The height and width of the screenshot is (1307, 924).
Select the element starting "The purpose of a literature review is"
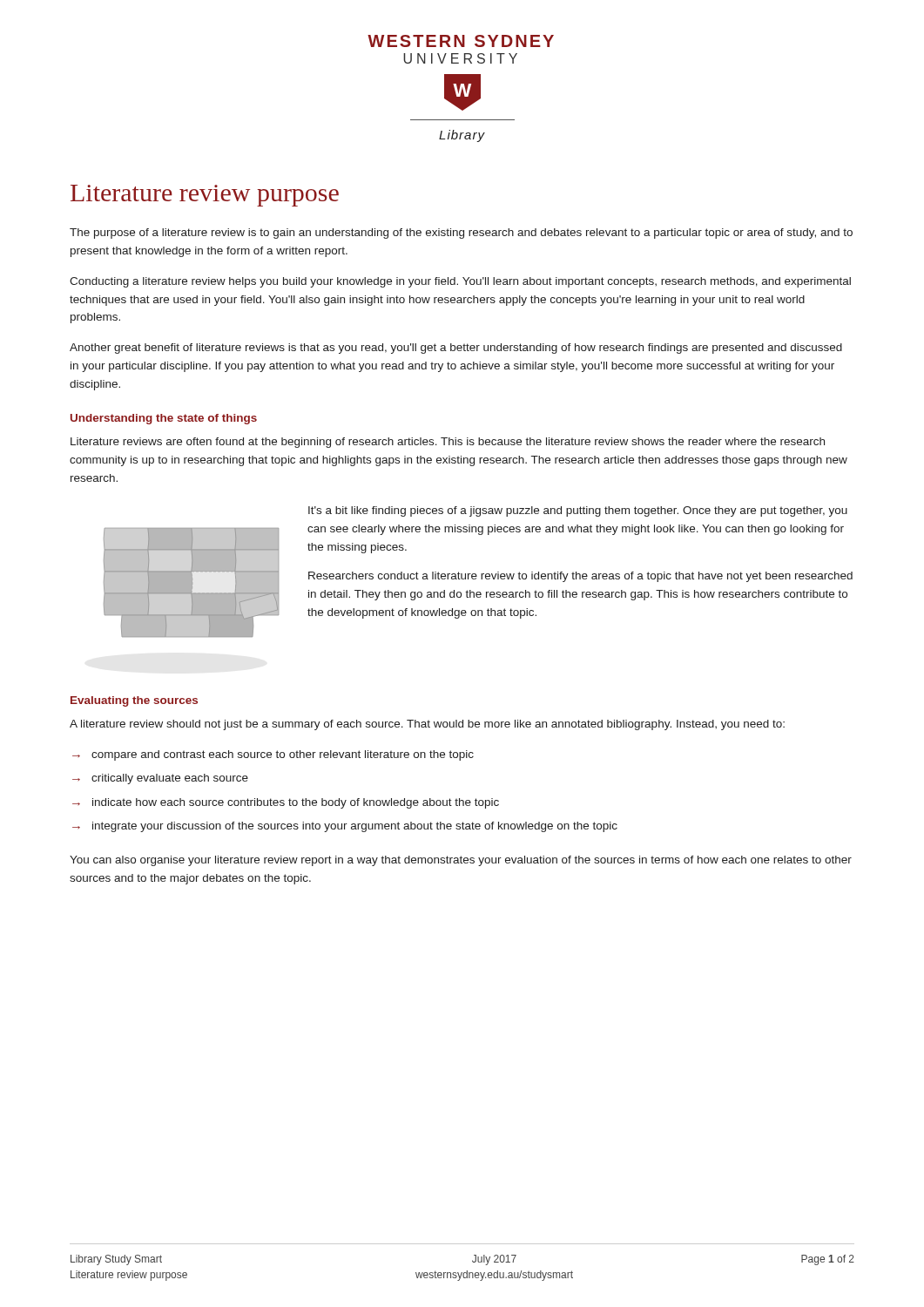pos(461,241)
